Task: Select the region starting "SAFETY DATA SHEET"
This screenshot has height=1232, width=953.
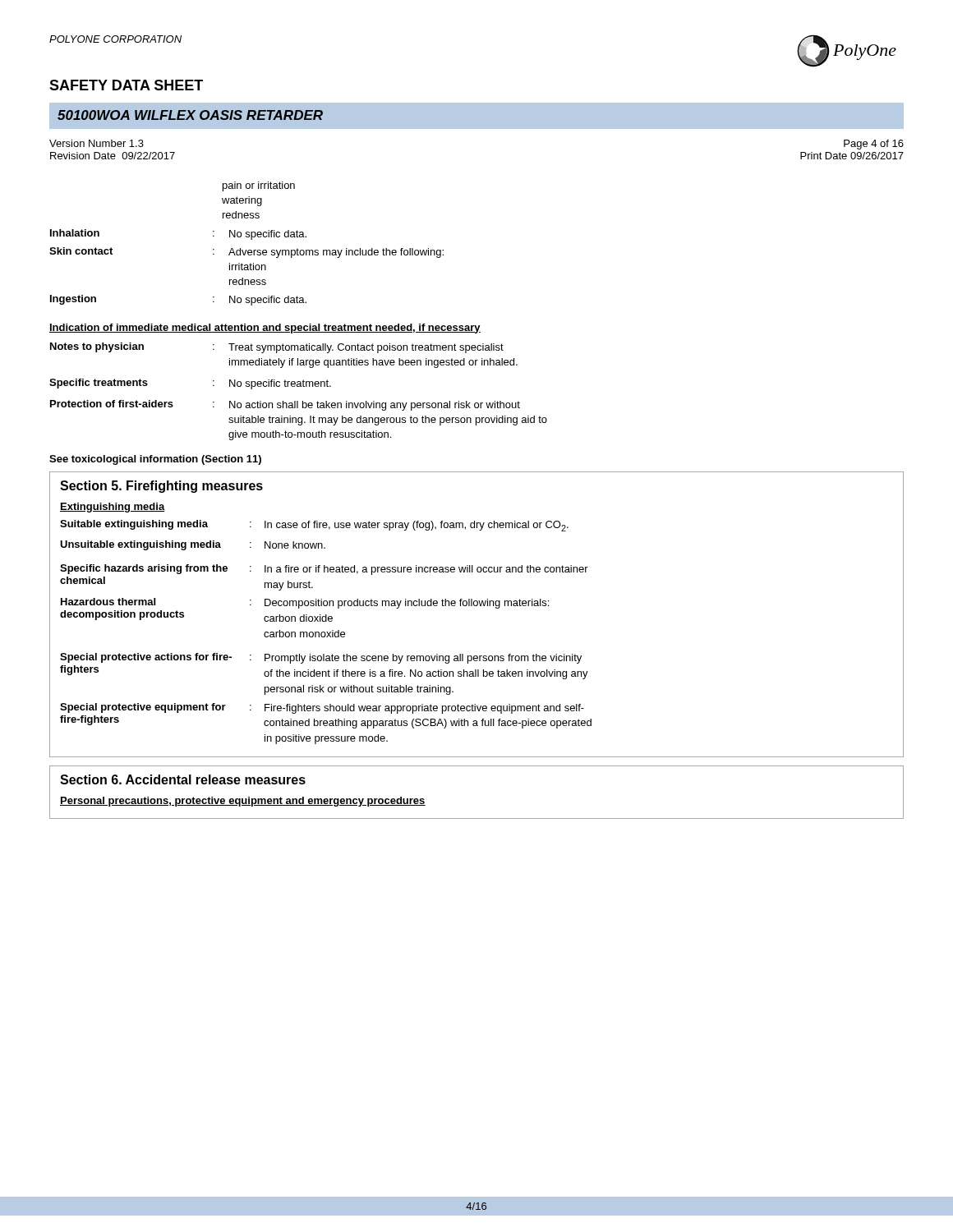Action: click(126, 85)
